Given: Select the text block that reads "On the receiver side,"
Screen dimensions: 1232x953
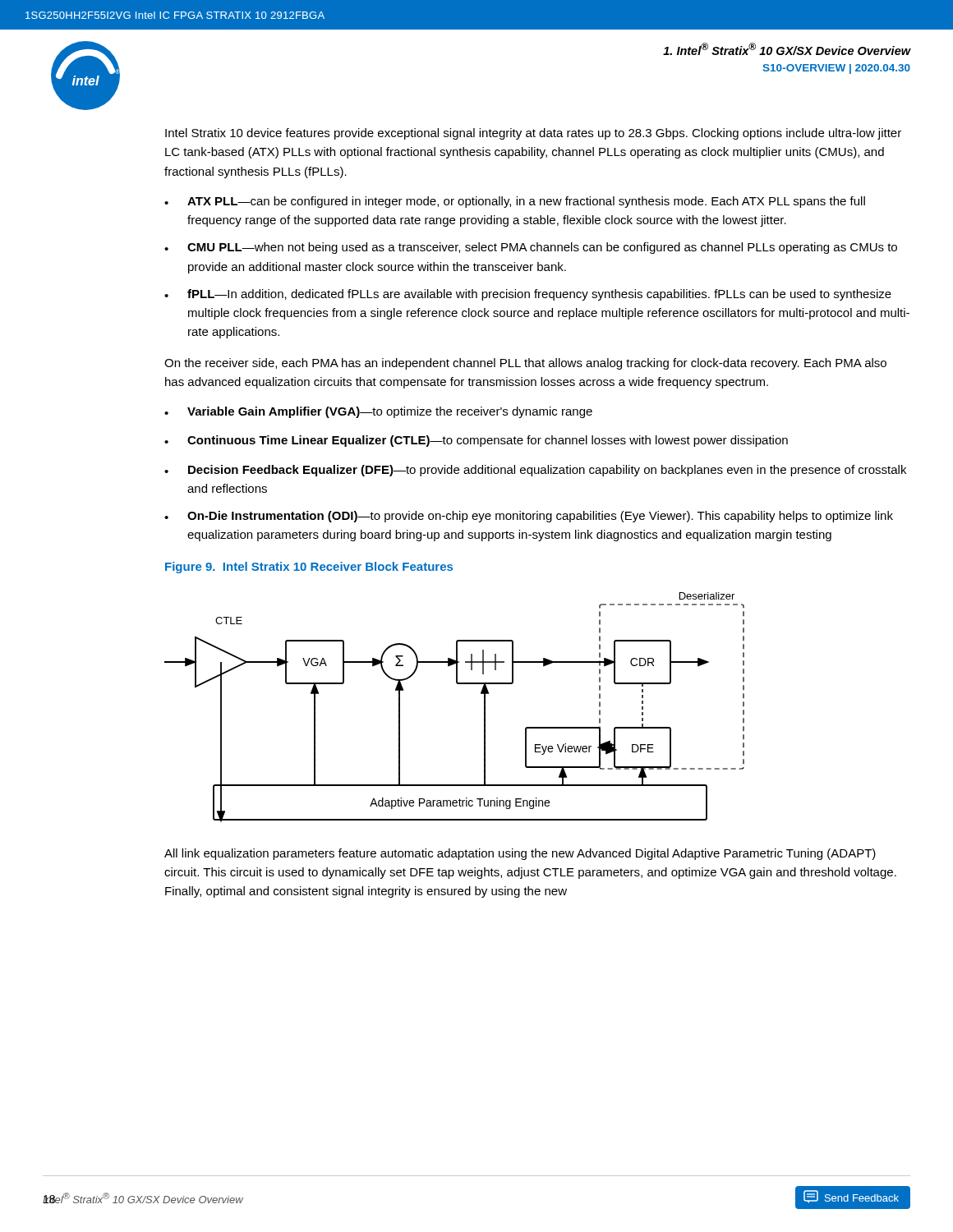Looking at the screenshot, I should click(526, 372).
